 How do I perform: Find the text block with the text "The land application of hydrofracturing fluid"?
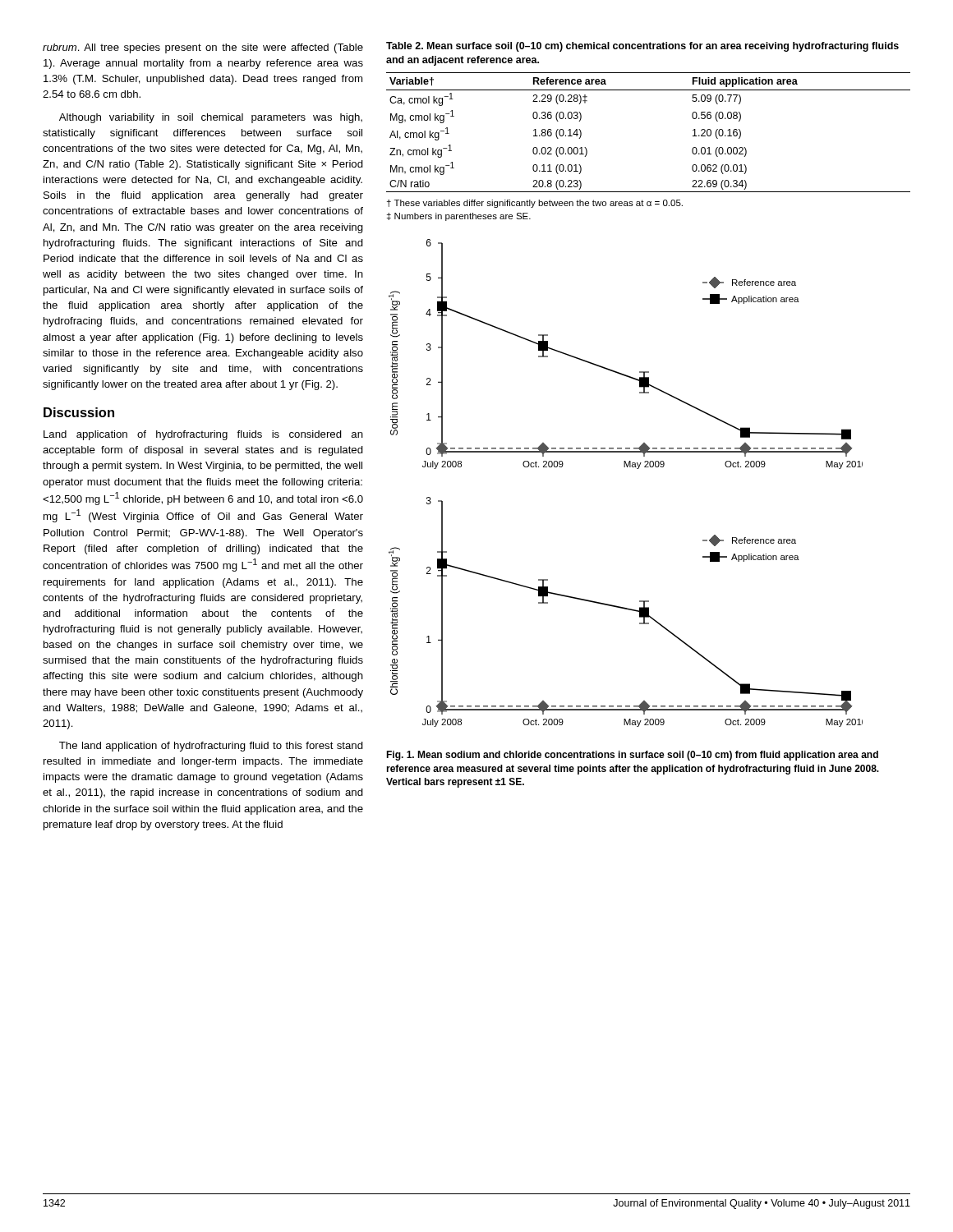(x=203, y=785)
